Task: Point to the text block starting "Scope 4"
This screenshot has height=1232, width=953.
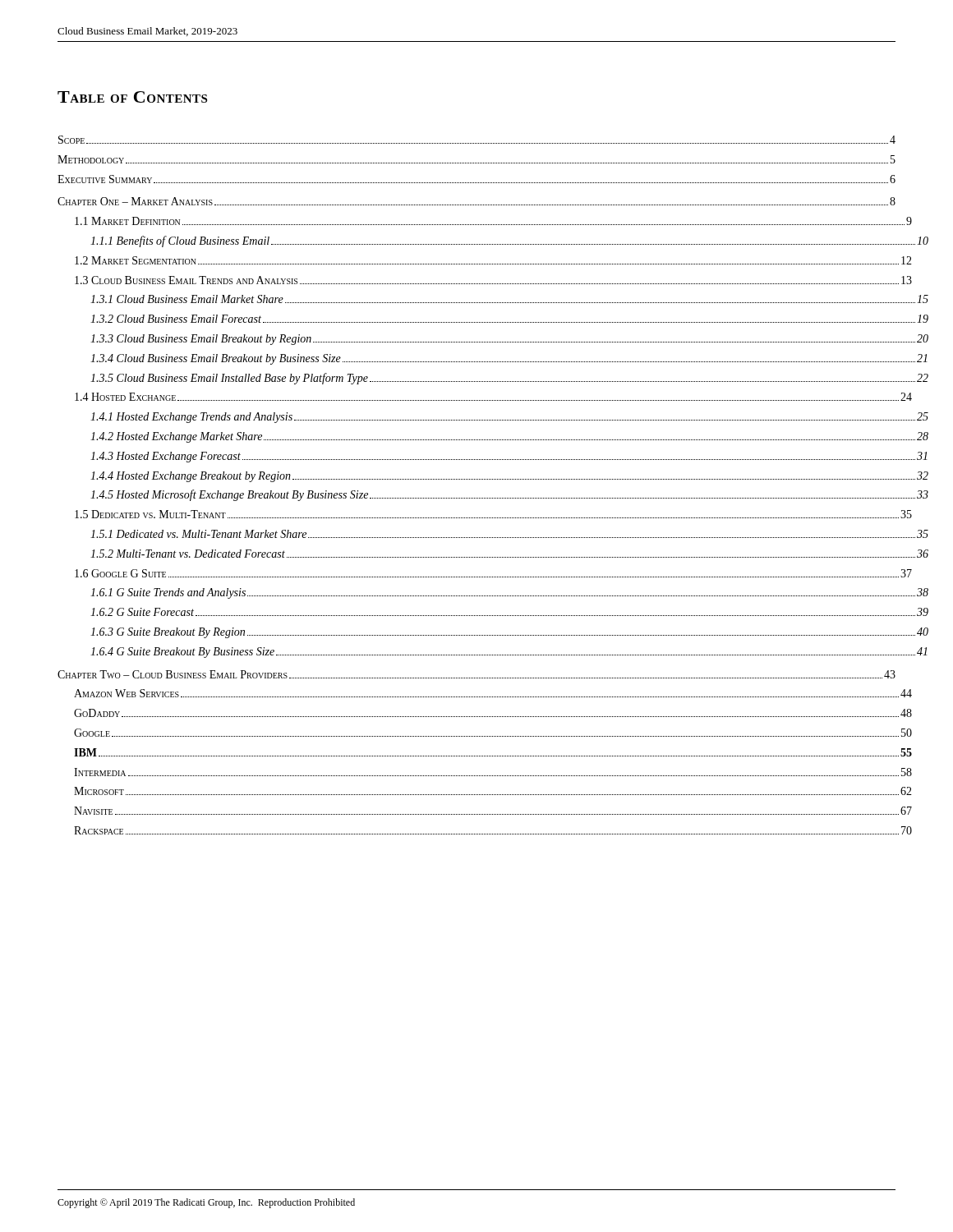Action: pos(476,140)
